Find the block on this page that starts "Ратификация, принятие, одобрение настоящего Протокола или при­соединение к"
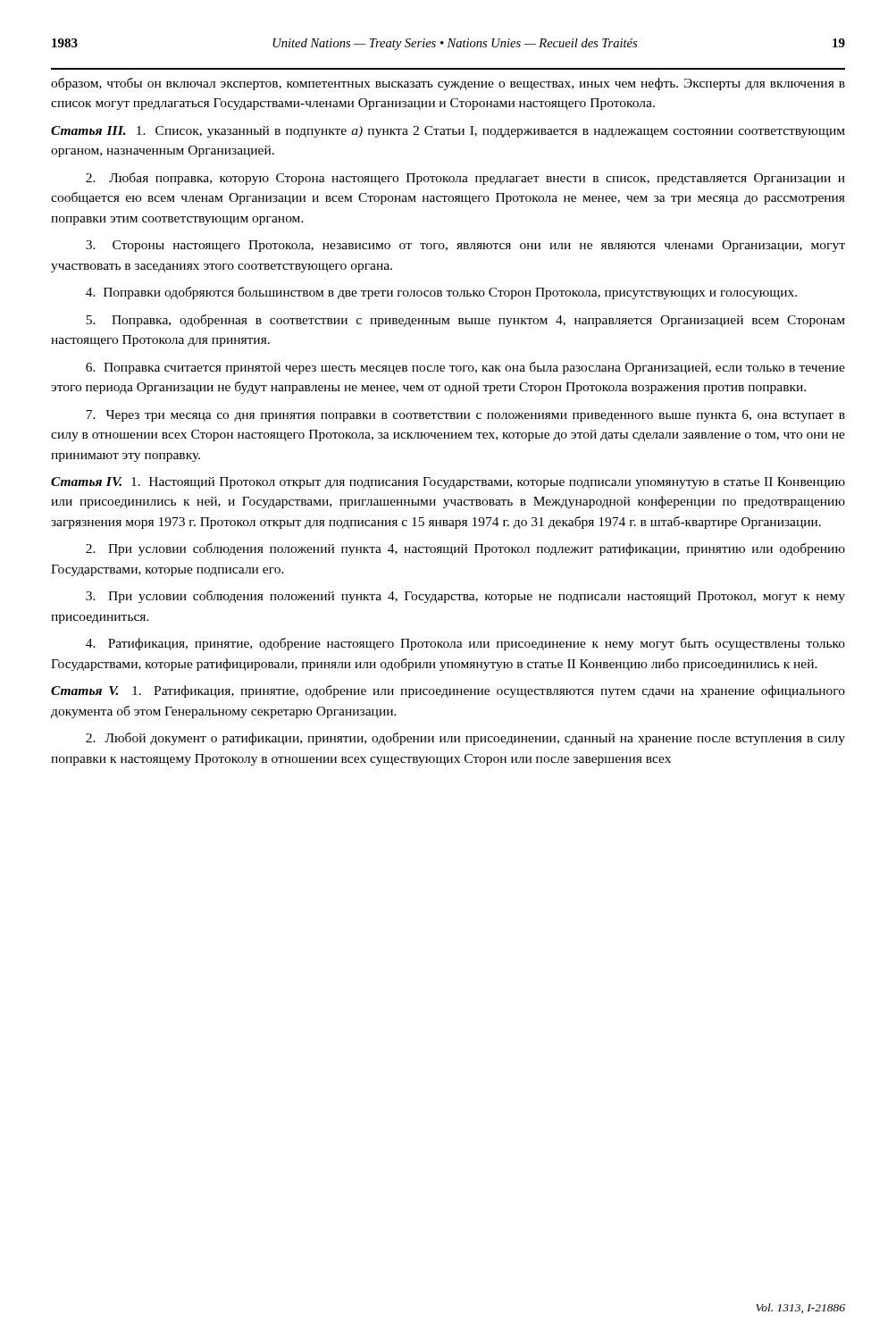The height and width of the screenshot is (1340, 896). pyautogui.click(x=448, y=654)
